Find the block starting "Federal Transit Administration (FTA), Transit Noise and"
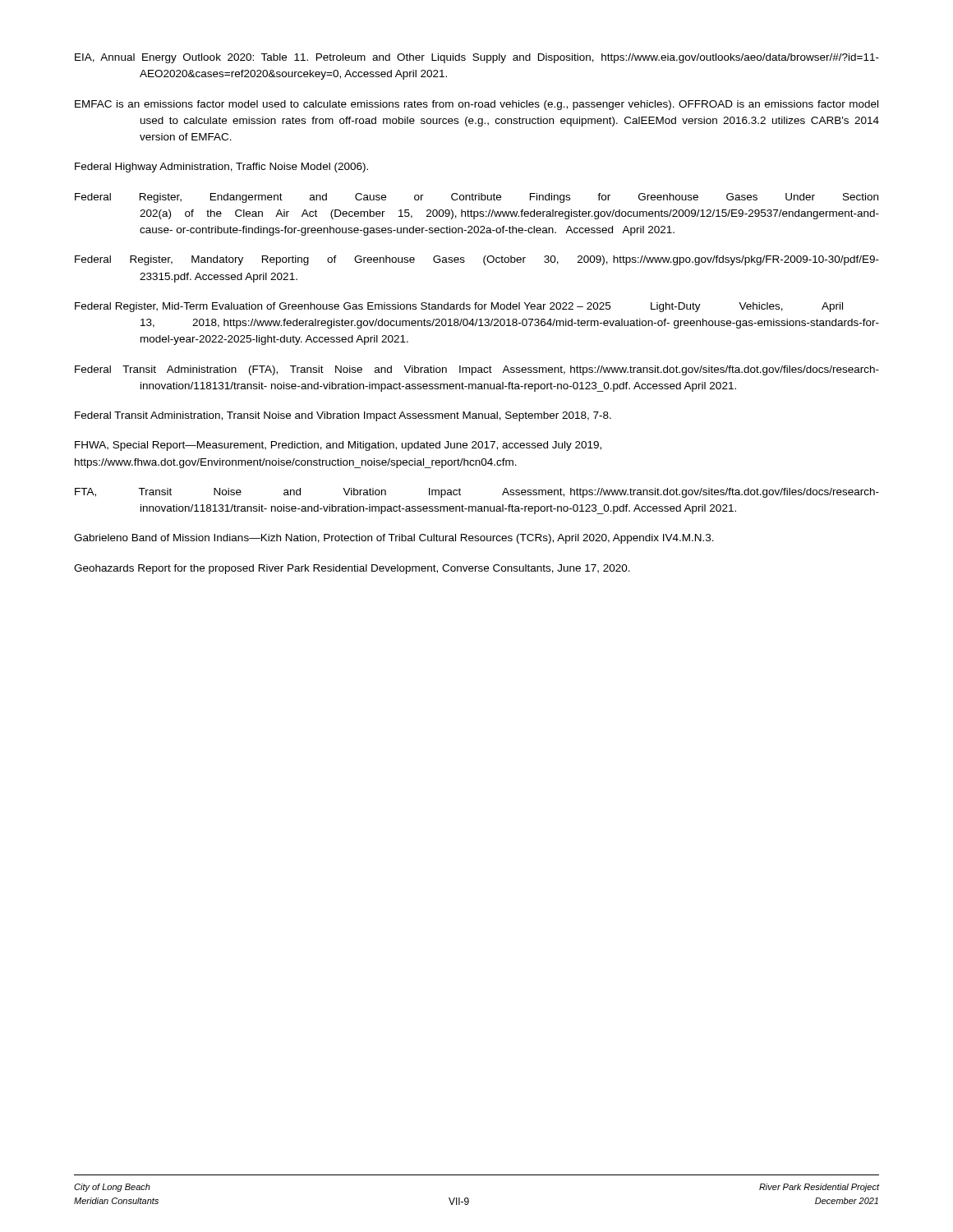Screen dimensions: 1232x953 pyautogui.click(x=476, y=377)
